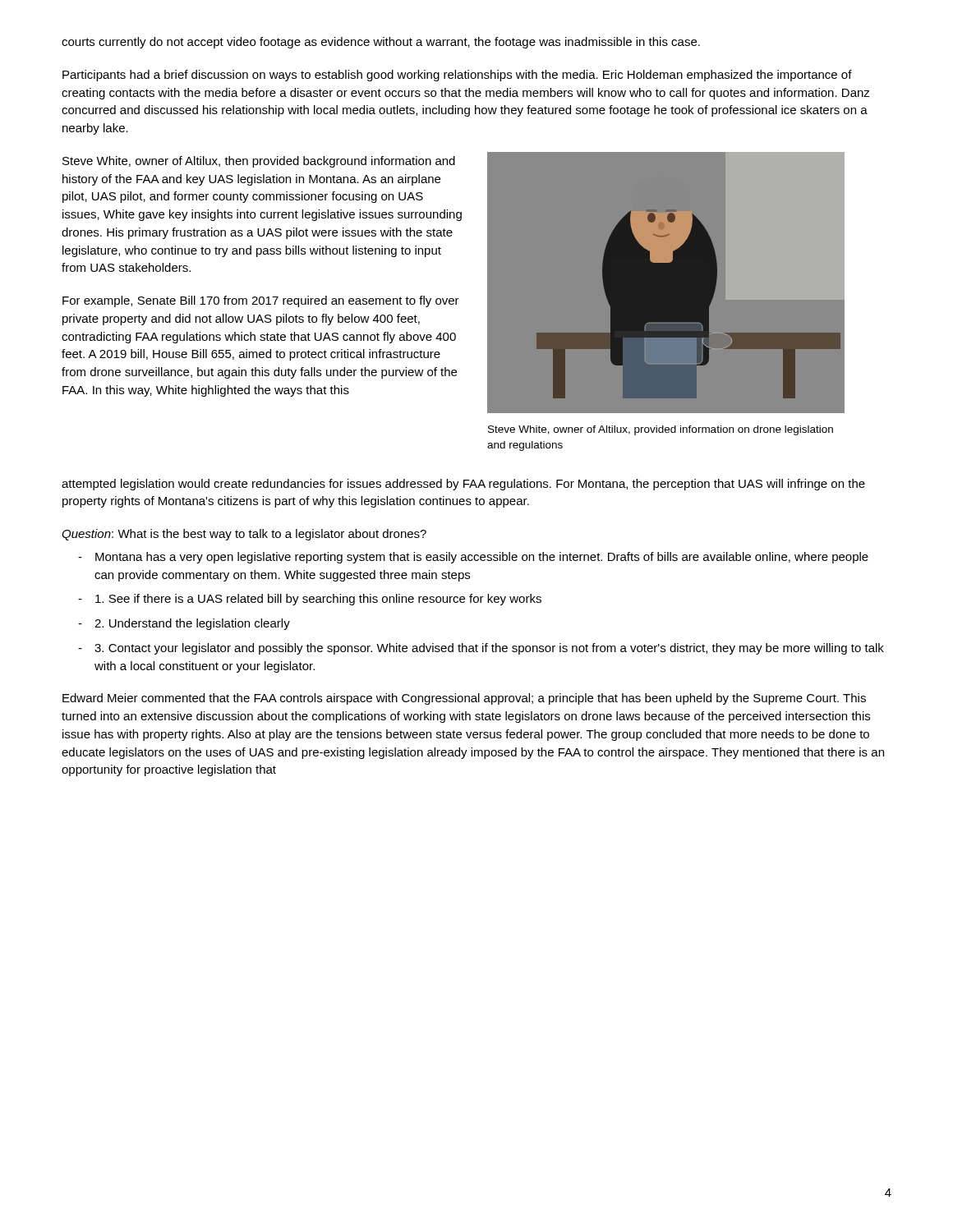Locate the text block that says "Participants had a brief discussion on ways"
The width and height of the screenshot is (953, 1232).
pos(476,101)
